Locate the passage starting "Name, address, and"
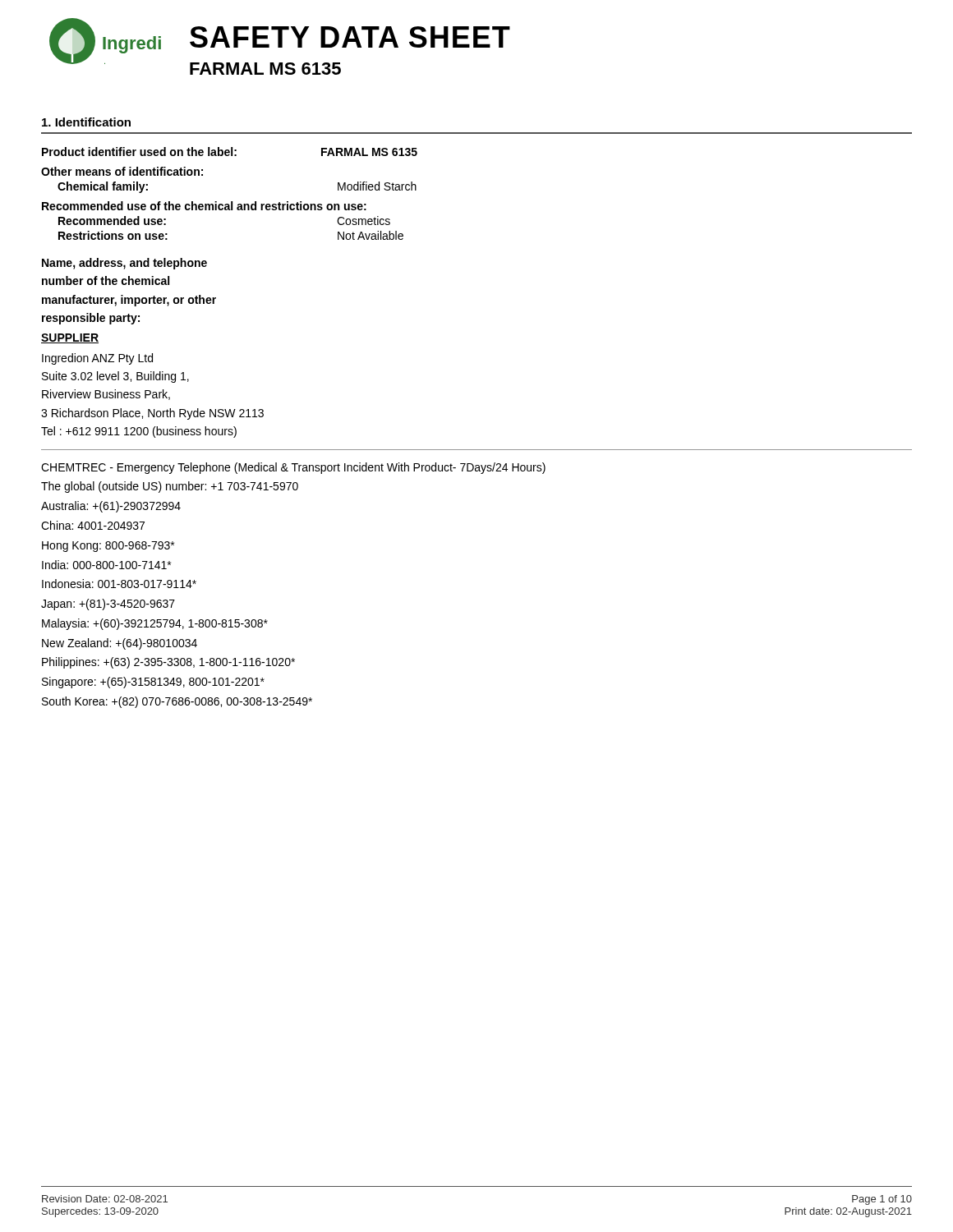Screen dimensions: 1232x953 click(x=124, y=264)
